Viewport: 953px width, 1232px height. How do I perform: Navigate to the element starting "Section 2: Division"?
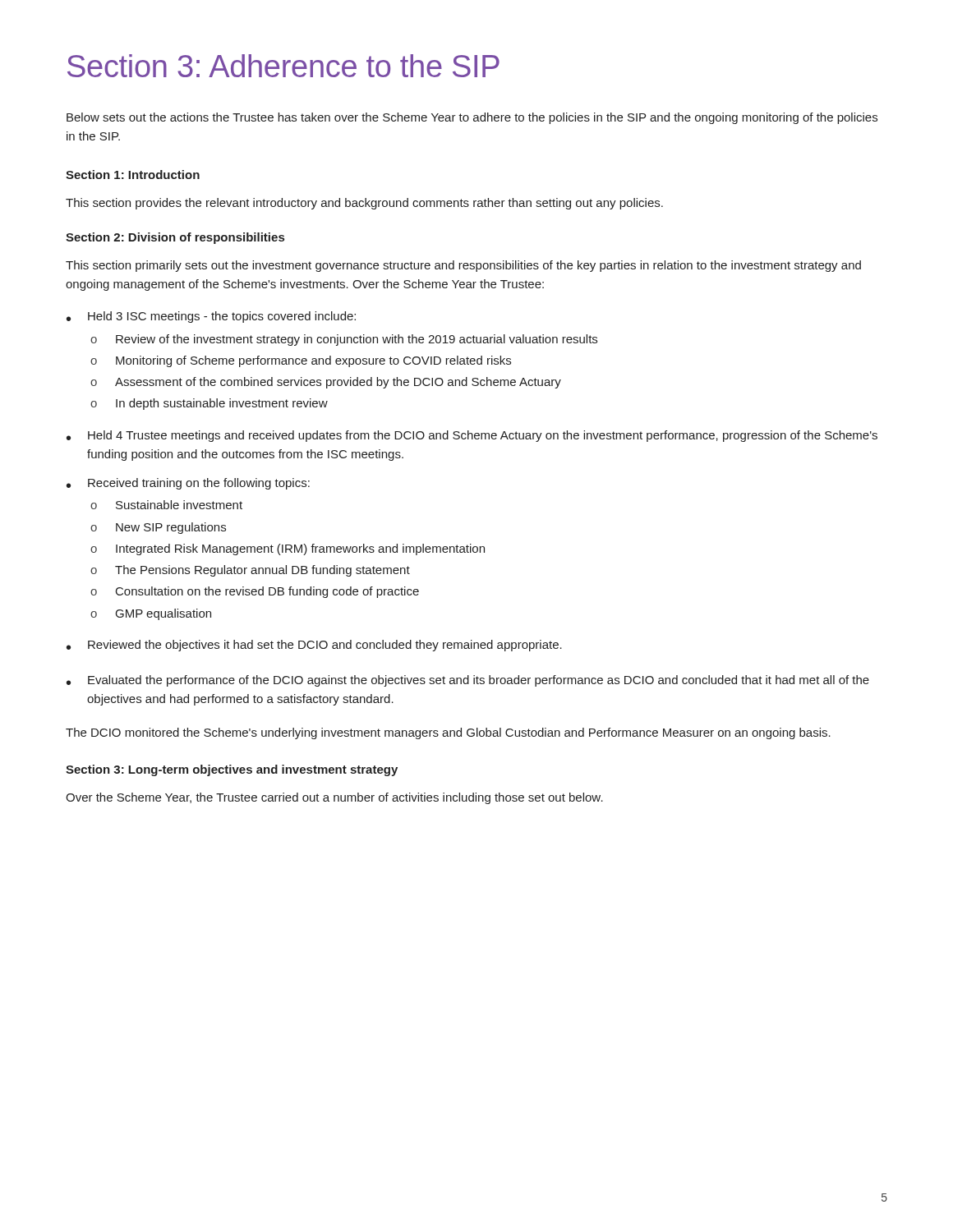pyautogui.click(x=175, y=237)
